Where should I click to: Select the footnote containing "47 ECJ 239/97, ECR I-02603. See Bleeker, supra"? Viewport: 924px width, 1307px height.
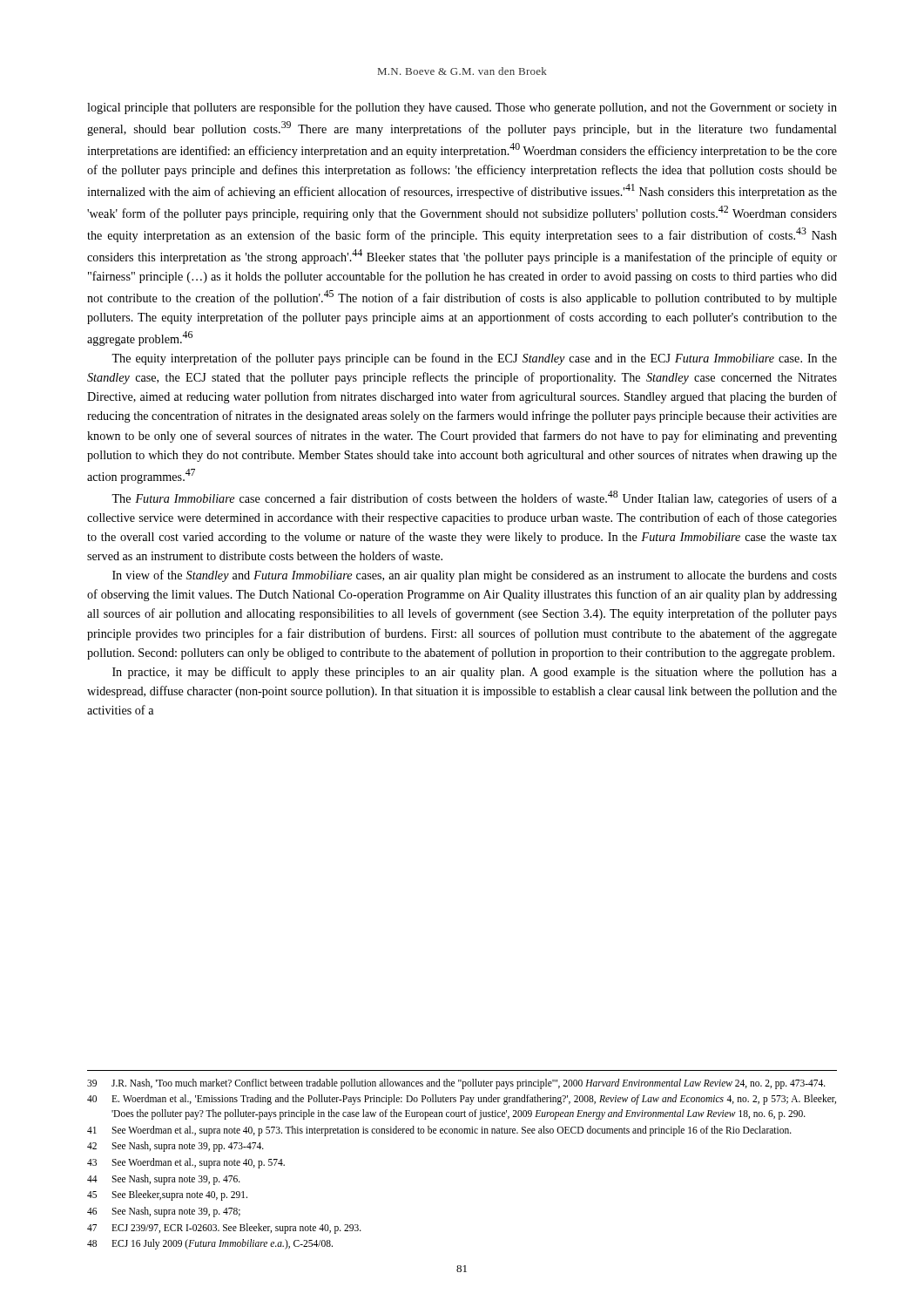(224, 1229)
